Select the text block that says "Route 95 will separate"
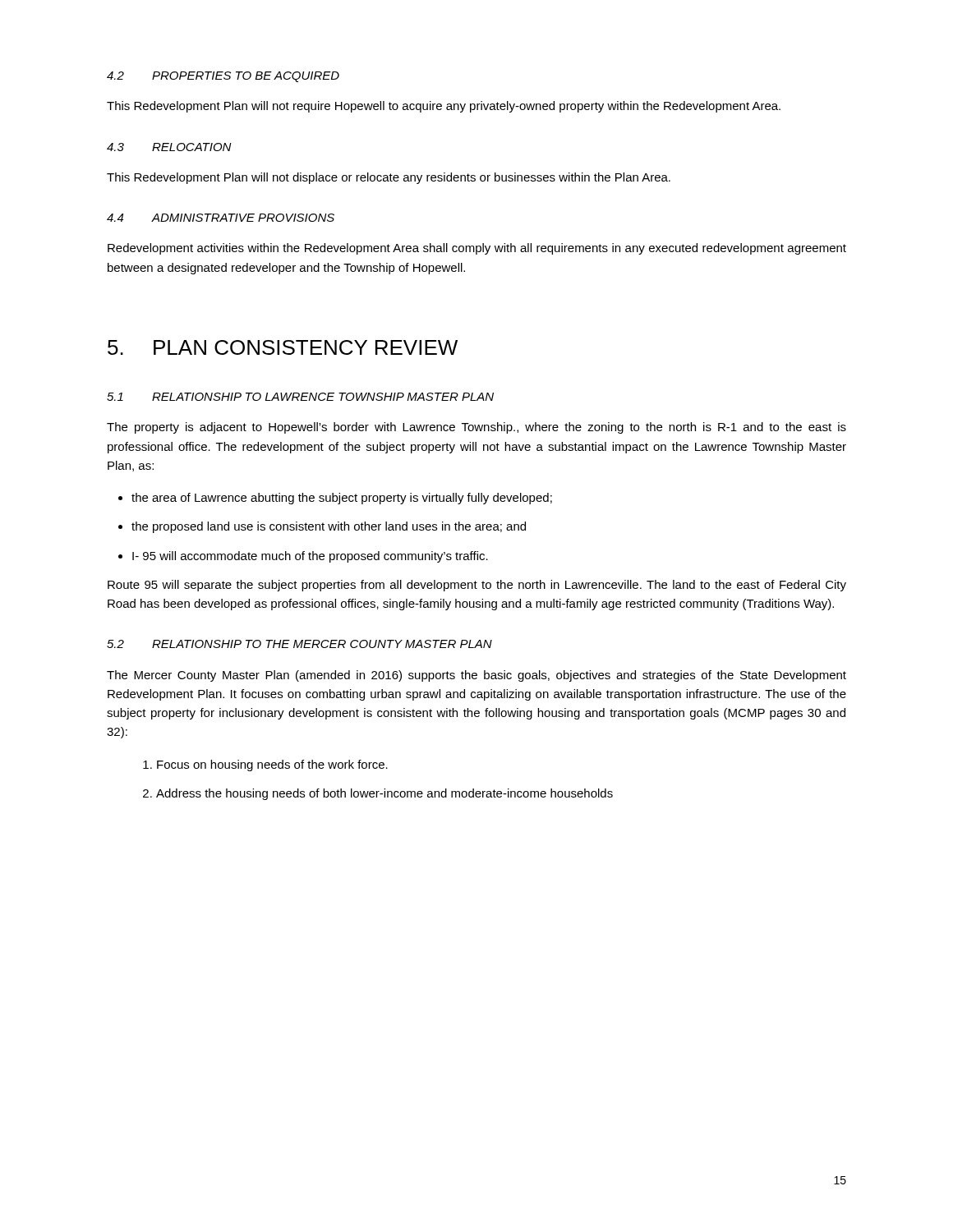The image size is (953, 1232). (x=476, y=594)
